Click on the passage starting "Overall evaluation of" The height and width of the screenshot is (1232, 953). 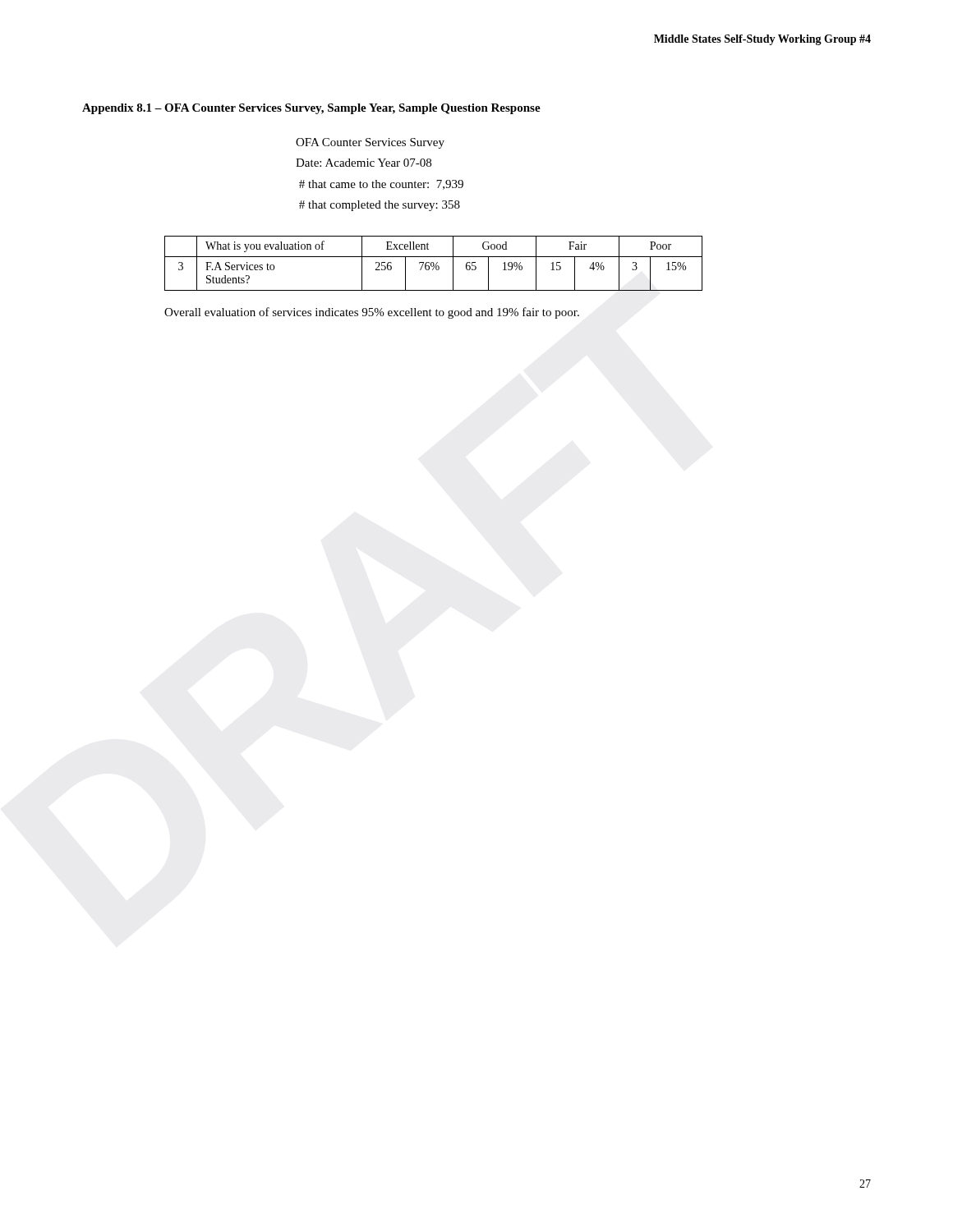click(x=372, y=312)
